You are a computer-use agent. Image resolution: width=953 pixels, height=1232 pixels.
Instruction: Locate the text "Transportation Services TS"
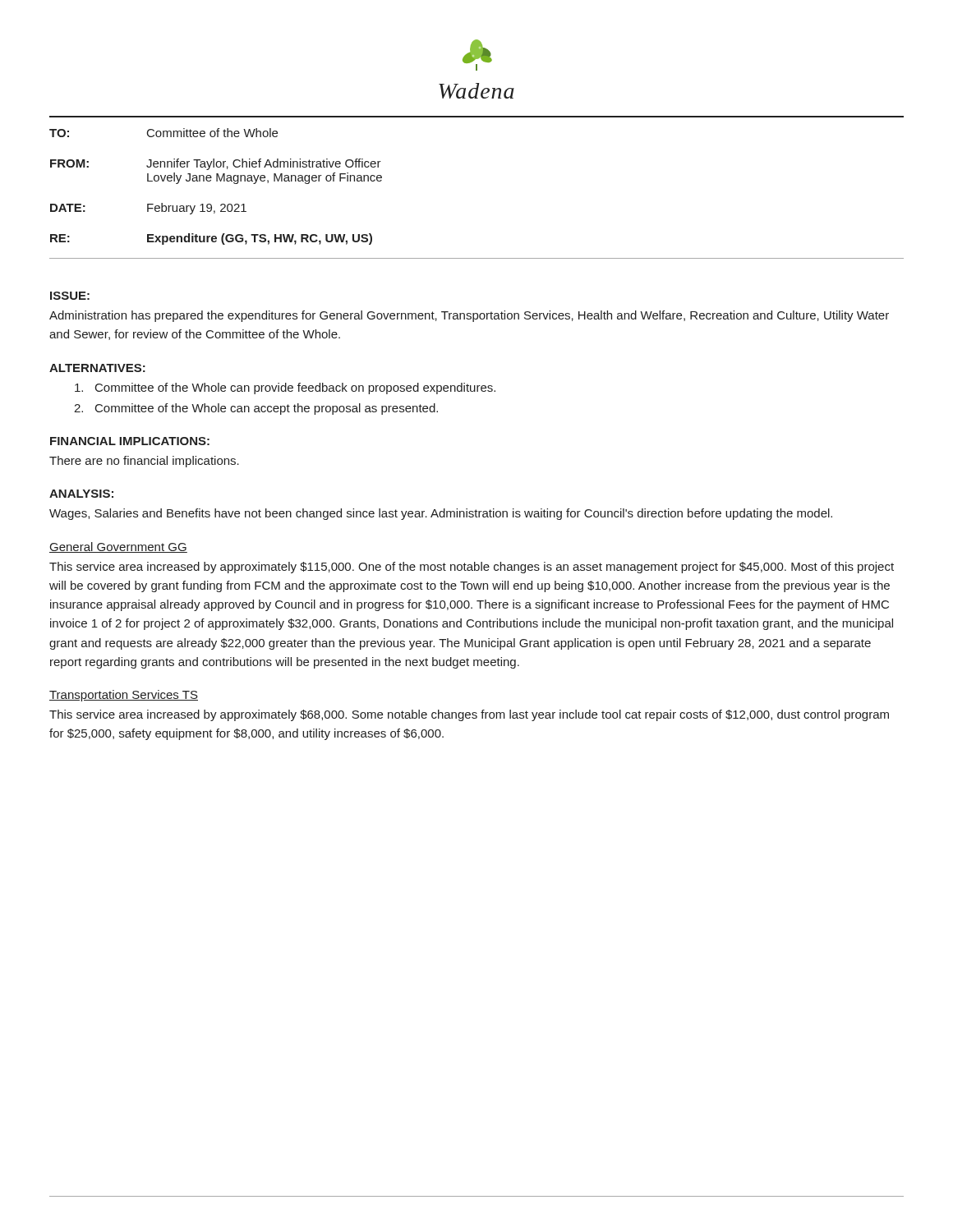[124, 694]
